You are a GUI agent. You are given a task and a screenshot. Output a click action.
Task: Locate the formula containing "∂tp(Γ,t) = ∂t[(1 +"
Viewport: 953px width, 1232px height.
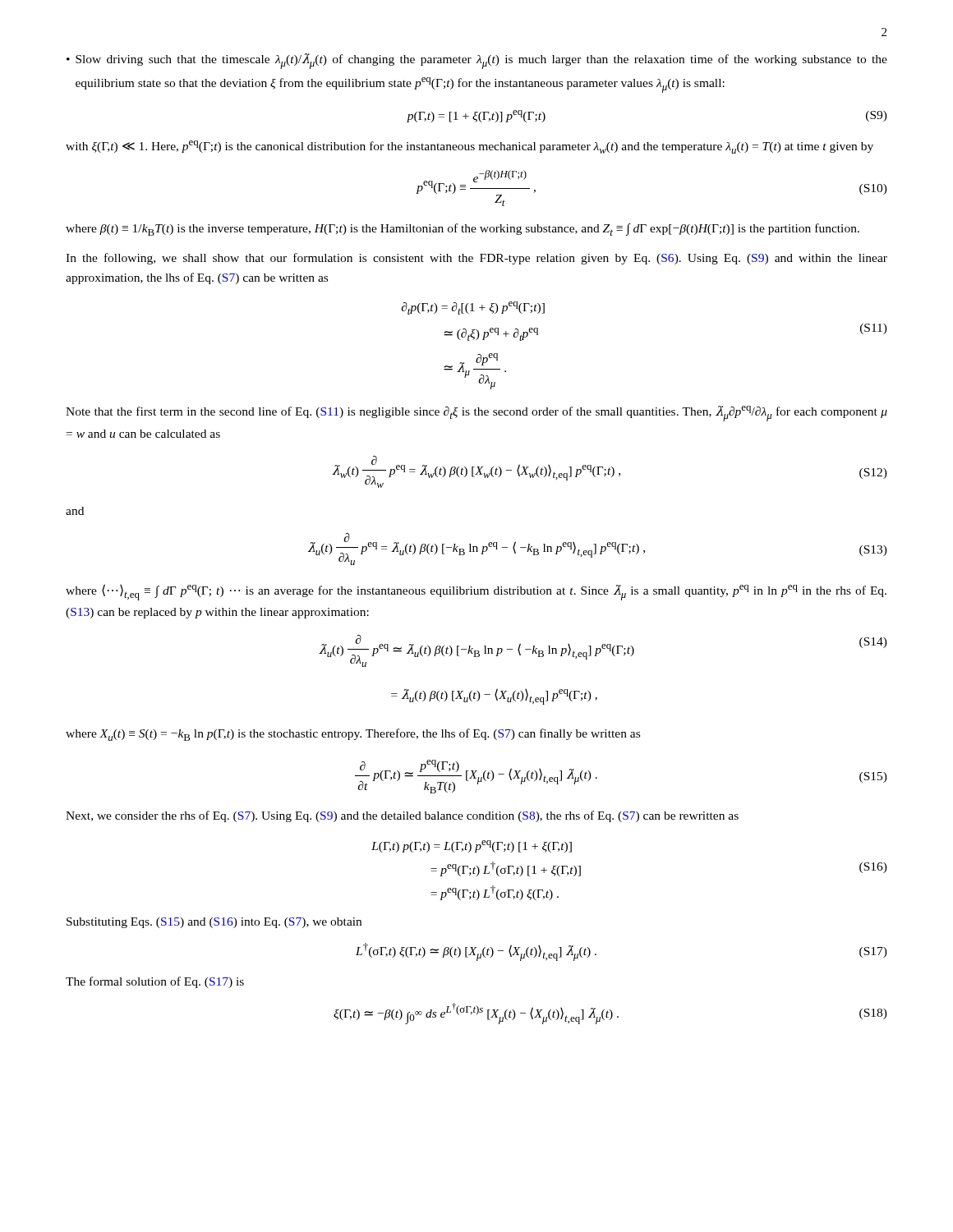473,308
